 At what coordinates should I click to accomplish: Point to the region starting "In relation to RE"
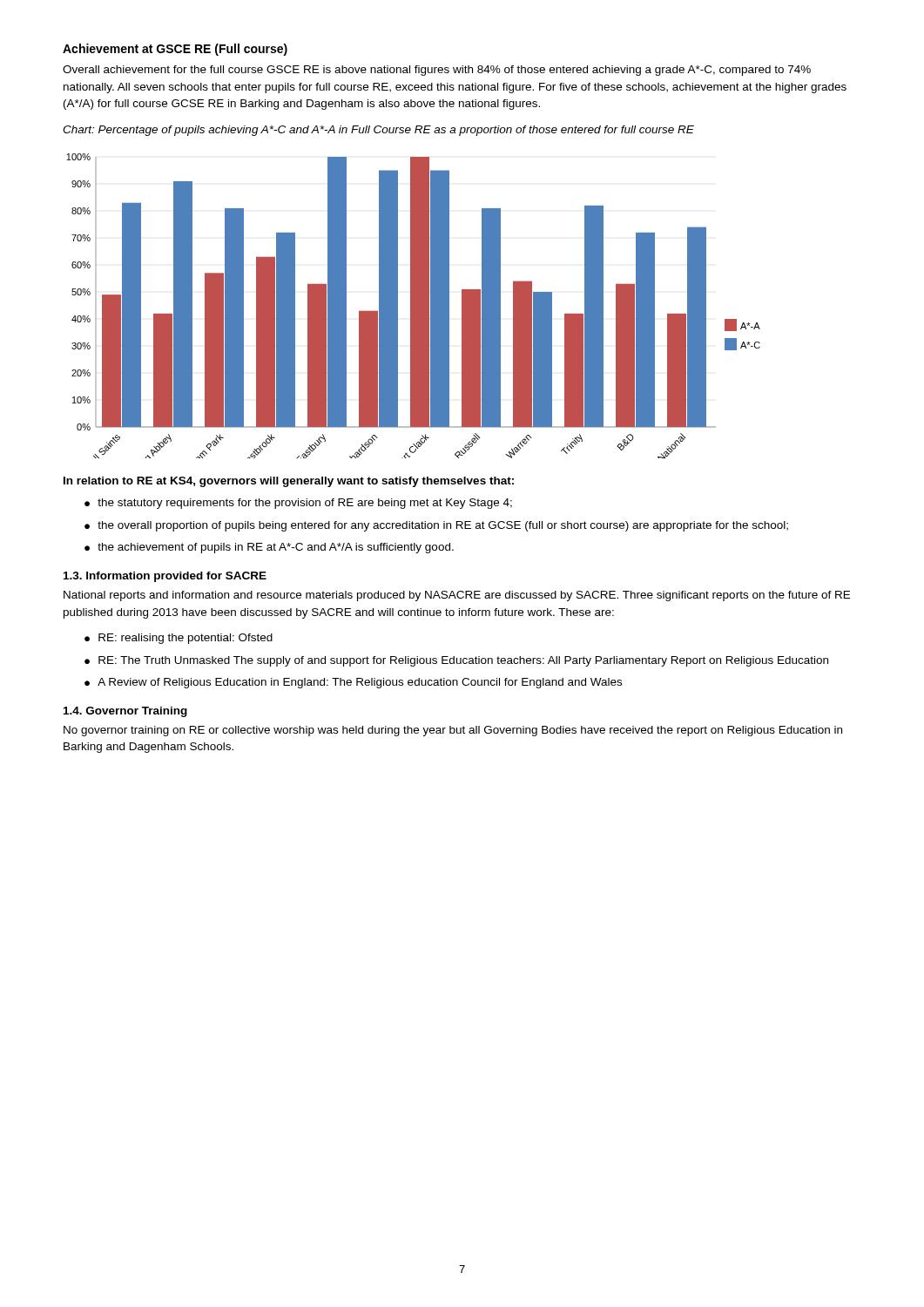tap(289, 481)
